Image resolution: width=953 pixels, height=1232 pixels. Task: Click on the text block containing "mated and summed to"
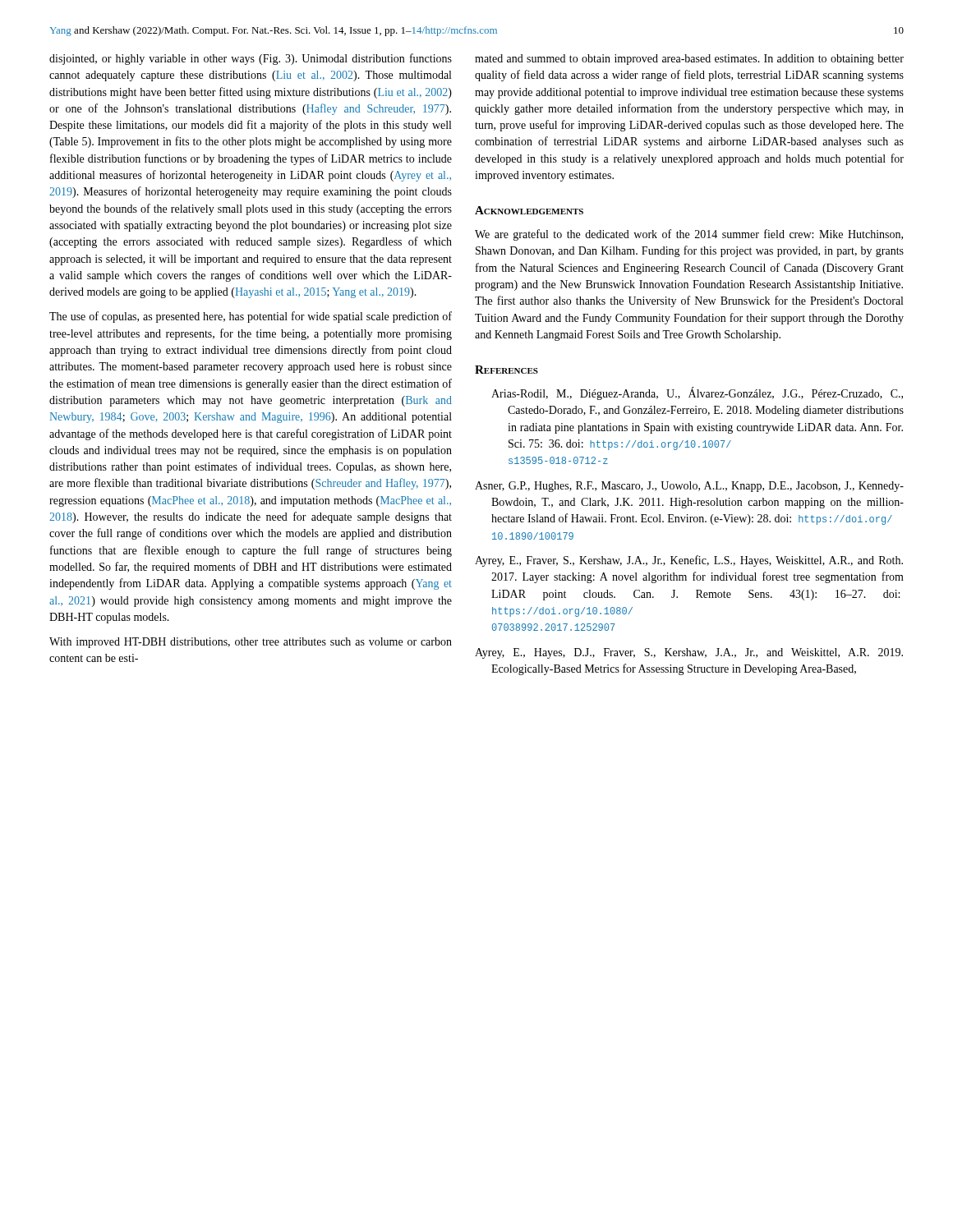point(689,118)
